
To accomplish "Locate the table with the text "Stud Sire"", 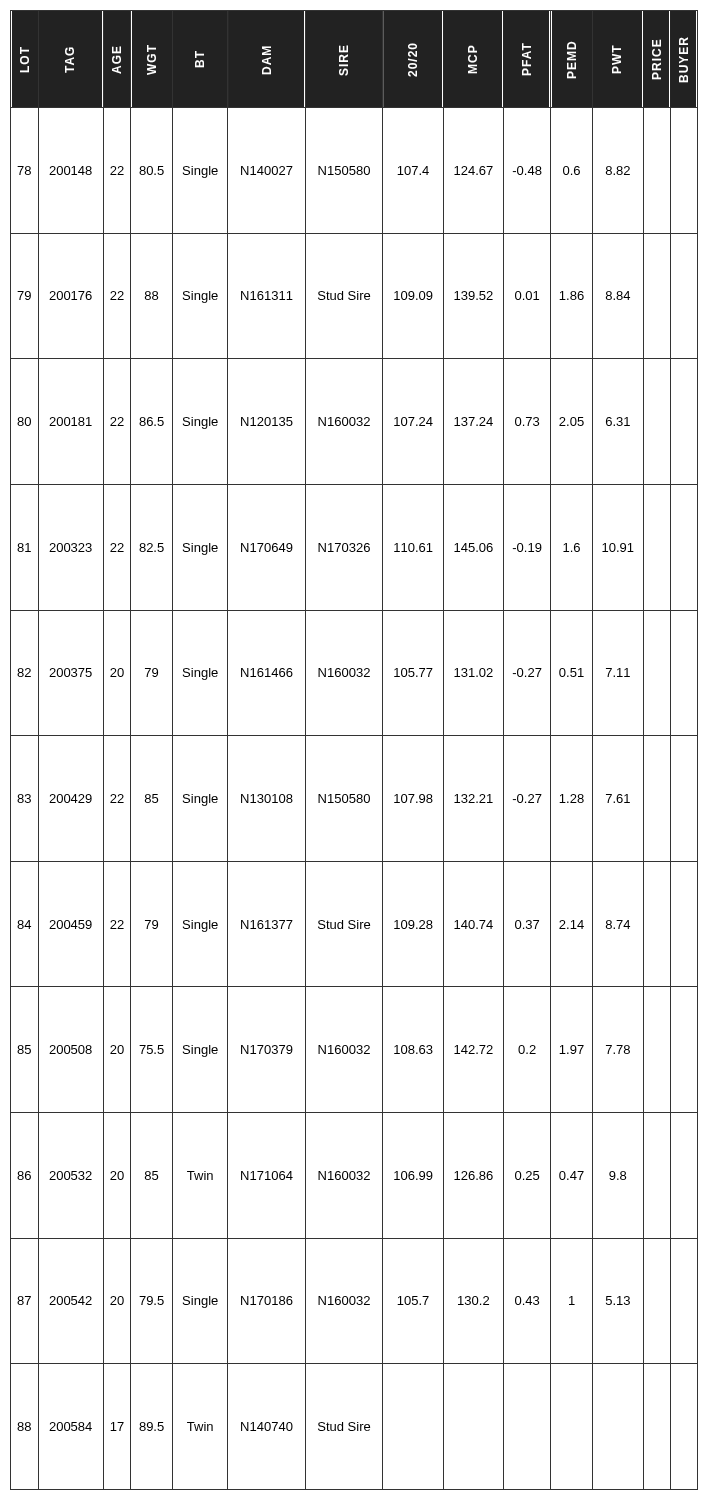I will 354,750.
